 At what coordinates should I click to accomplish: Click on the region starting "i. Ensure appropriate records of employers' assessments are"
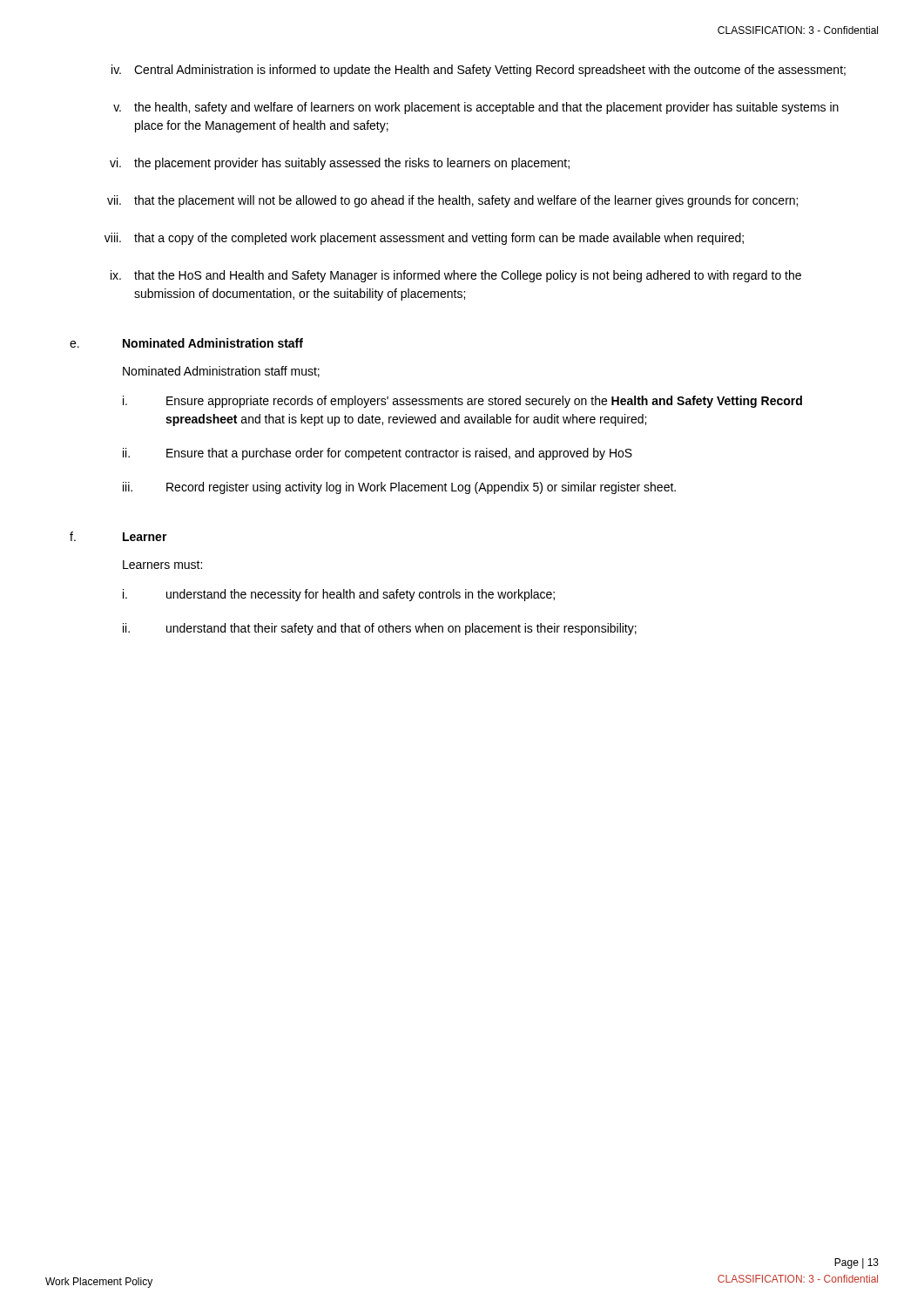[488, 410]
